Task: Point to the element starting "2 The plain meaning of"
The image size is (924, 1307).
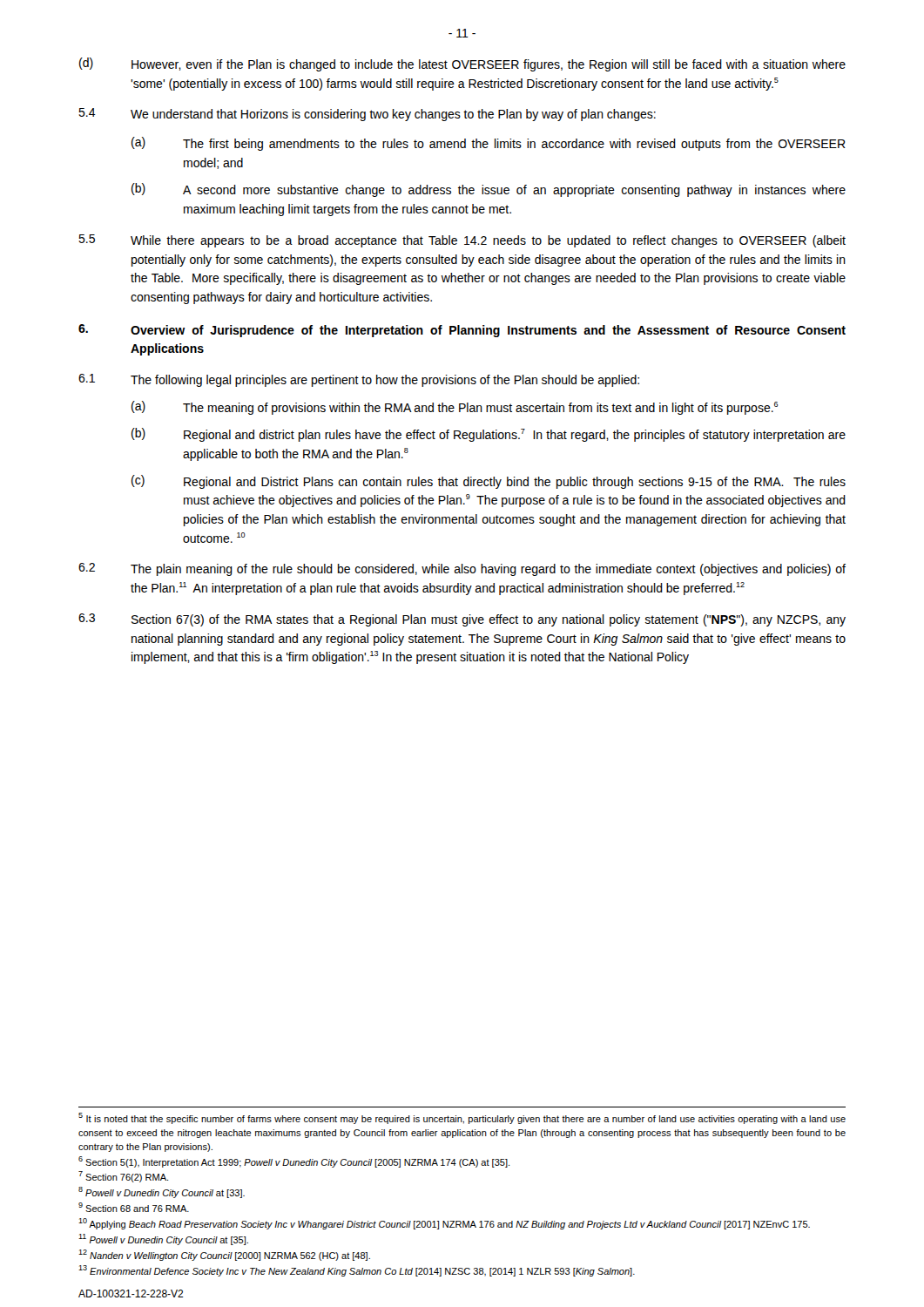Action: (x=462, y=580)
